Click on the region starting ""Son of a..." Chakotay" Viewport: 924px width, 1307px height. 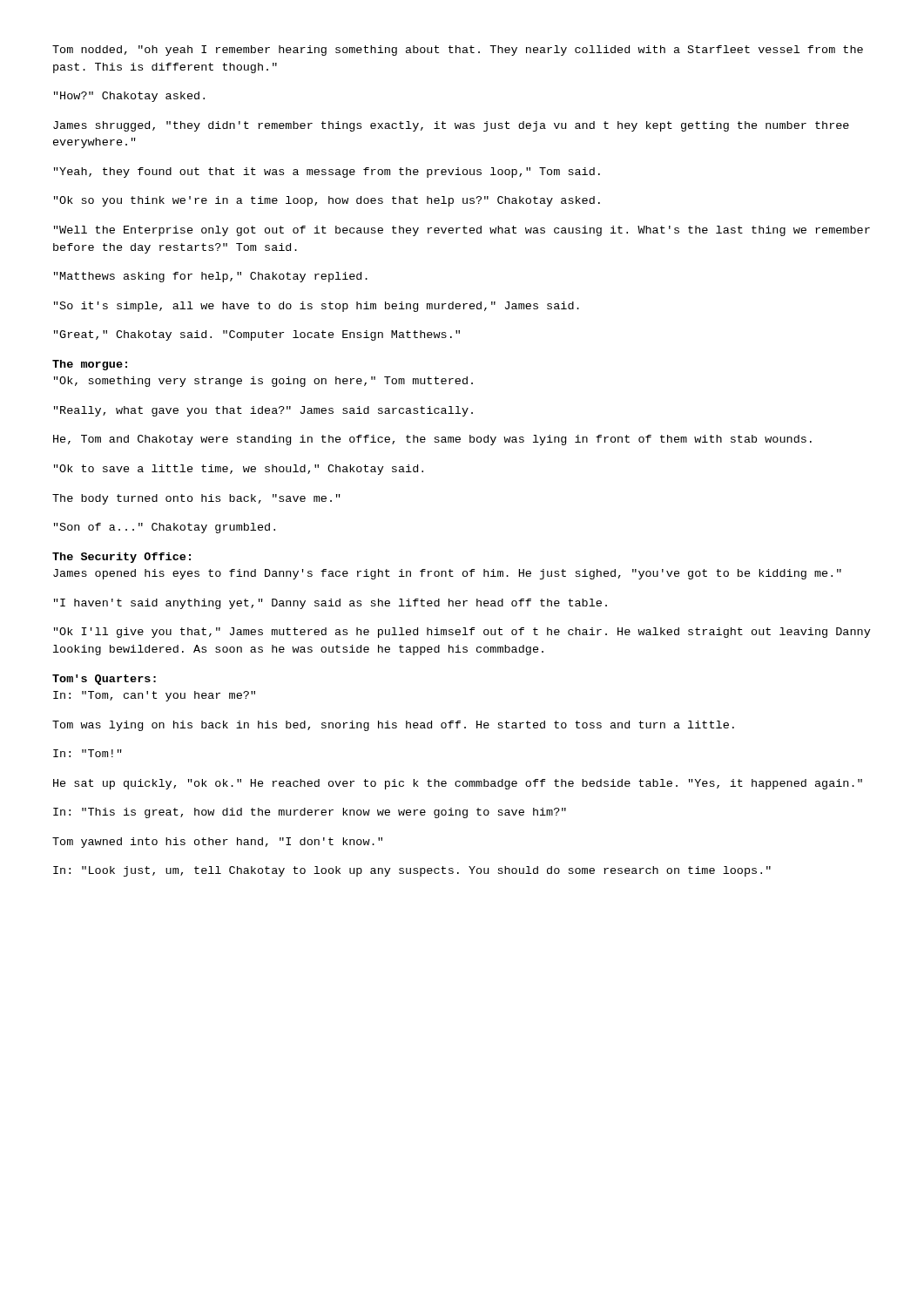[x=165, y=528]
